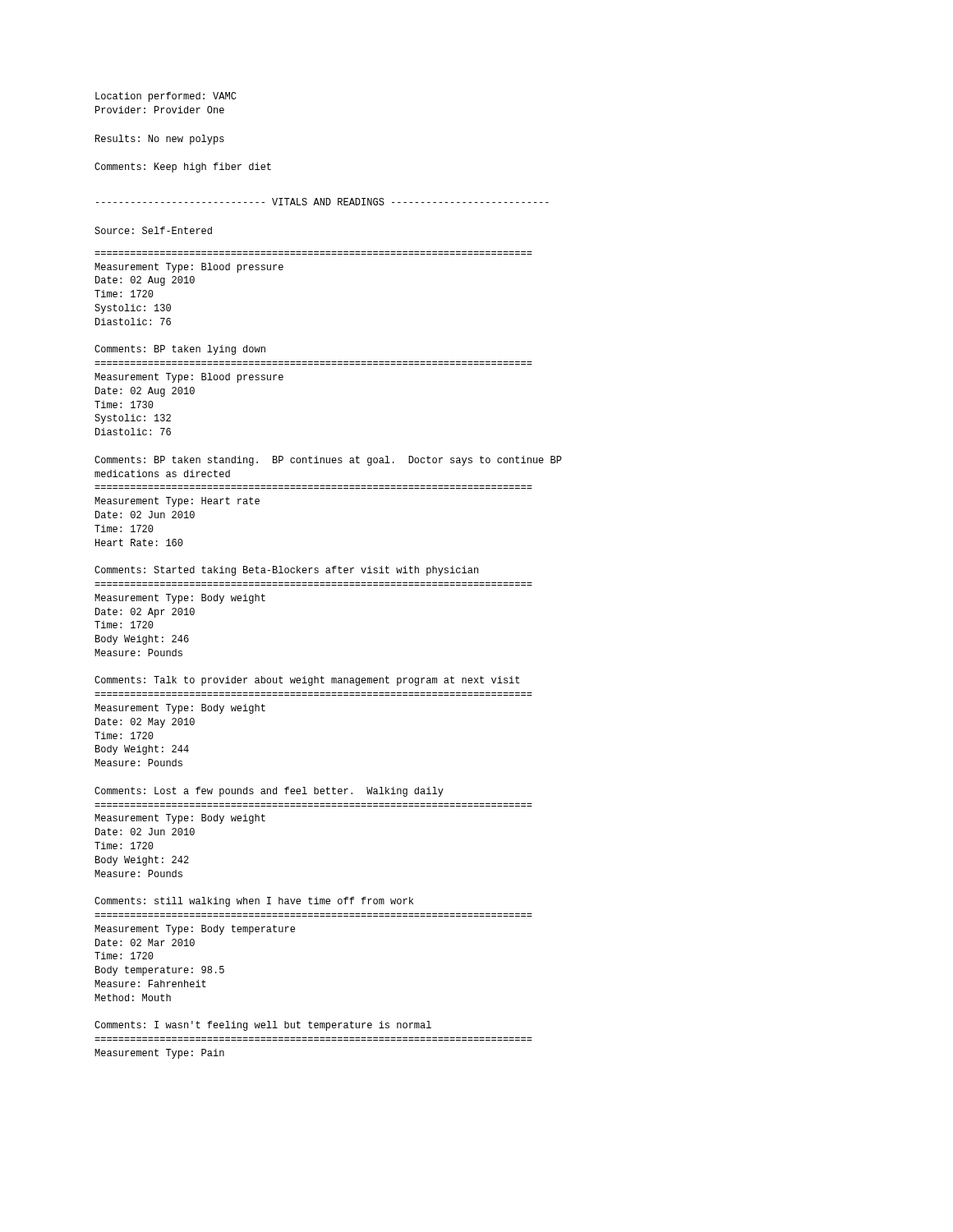The height and width of the screenshot is (1232, 953).
Task: Point to "----------------------------- VITALS AND READINGS ---------------------------"
Action: pyautogui.click(x=322, y=203)
